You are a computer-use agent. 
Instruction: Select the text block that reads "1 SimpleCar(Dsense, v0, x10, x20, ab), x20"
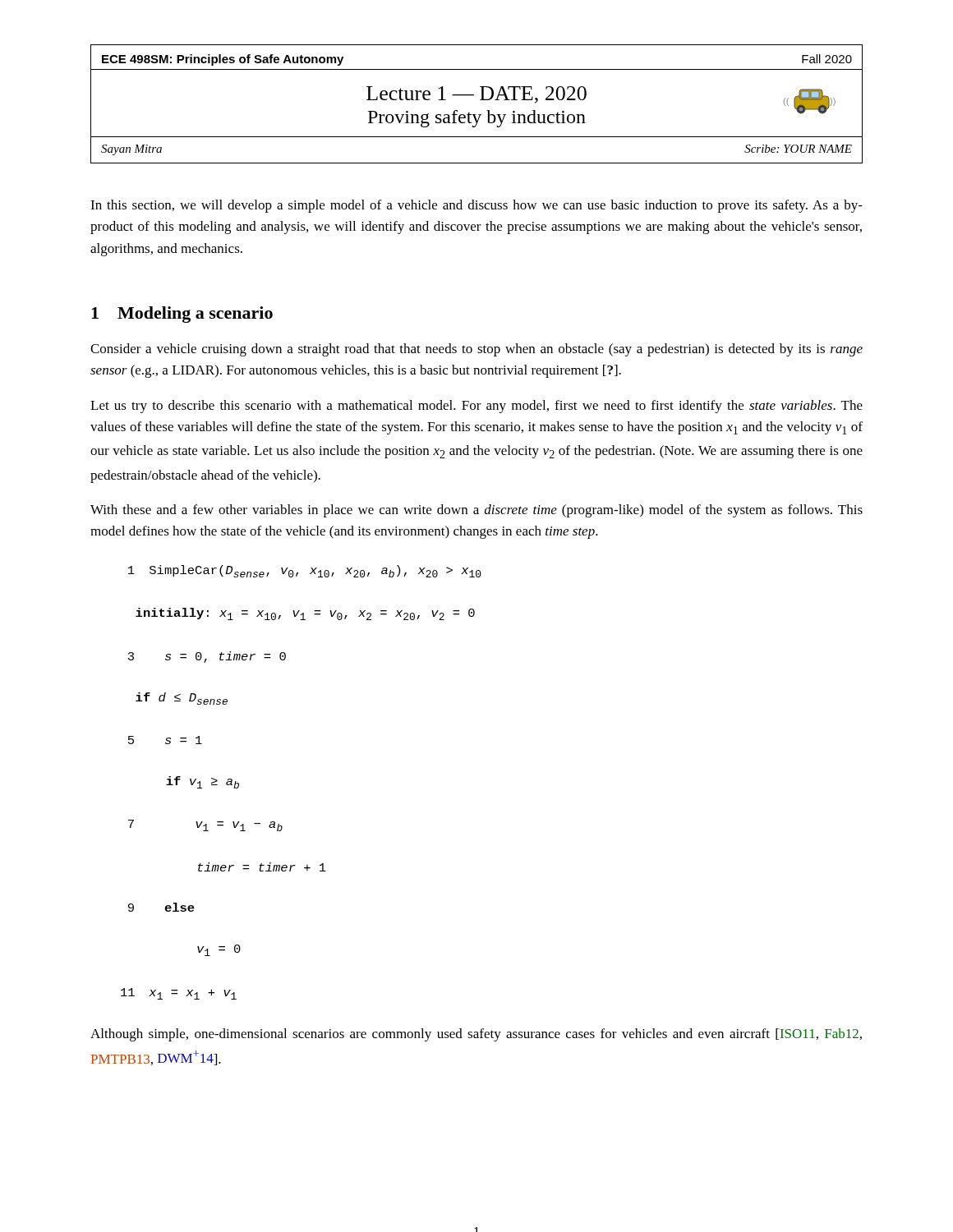(313, 571)
